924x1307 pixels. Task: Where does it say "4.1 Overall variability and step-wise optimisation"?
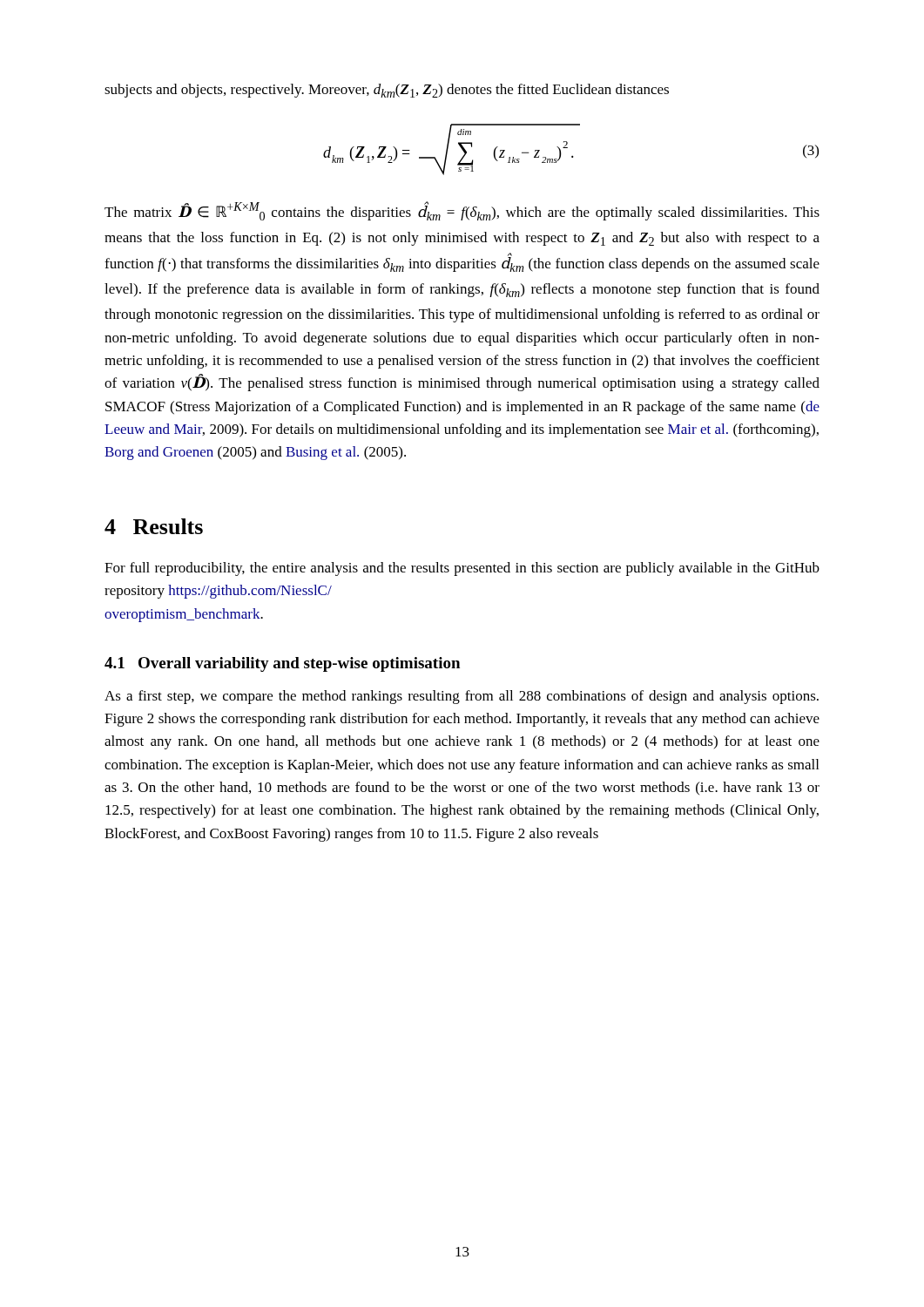coord(282,663)
